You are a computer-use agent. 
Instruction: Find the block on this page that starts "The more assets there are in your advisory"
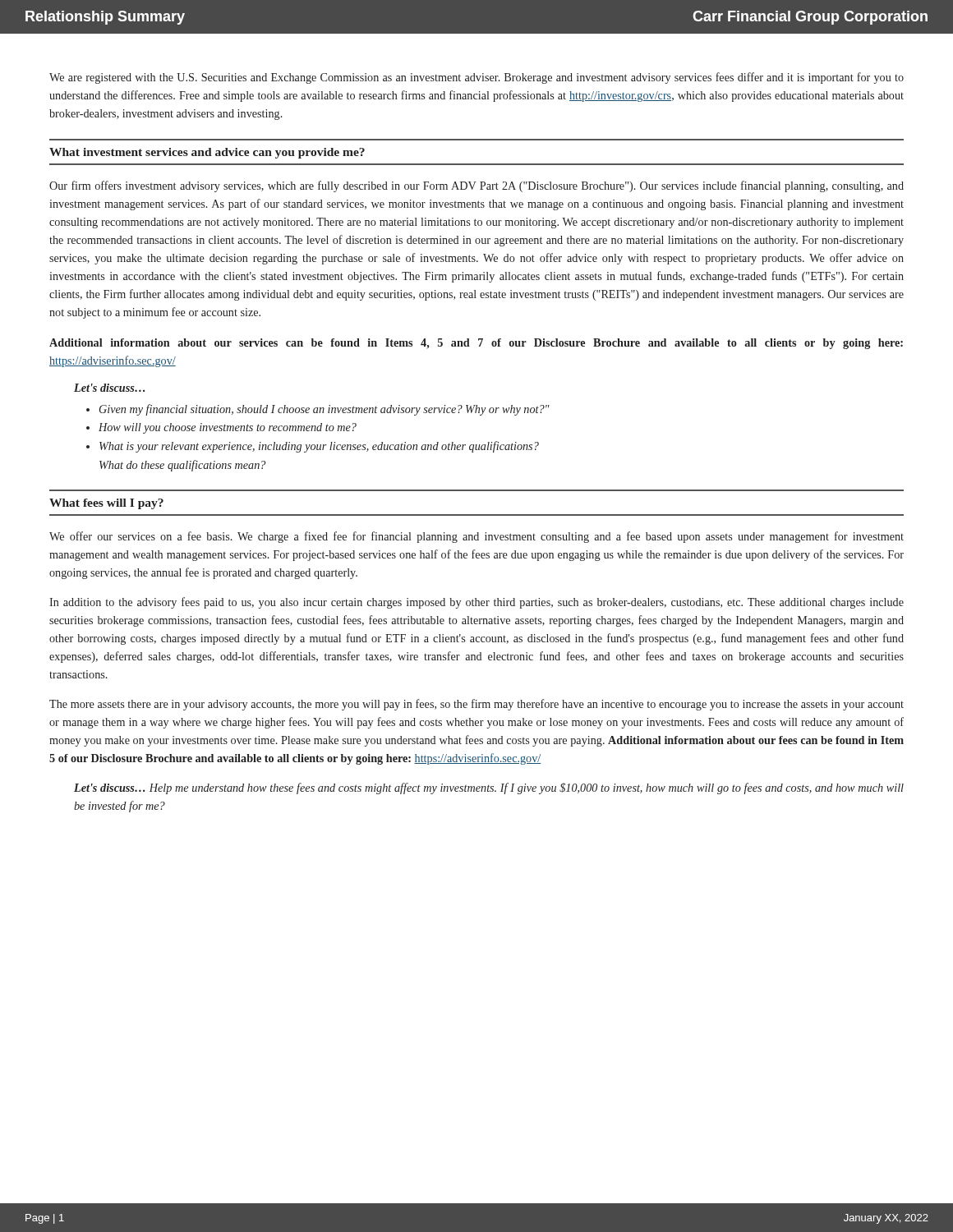tap(476, 731)
